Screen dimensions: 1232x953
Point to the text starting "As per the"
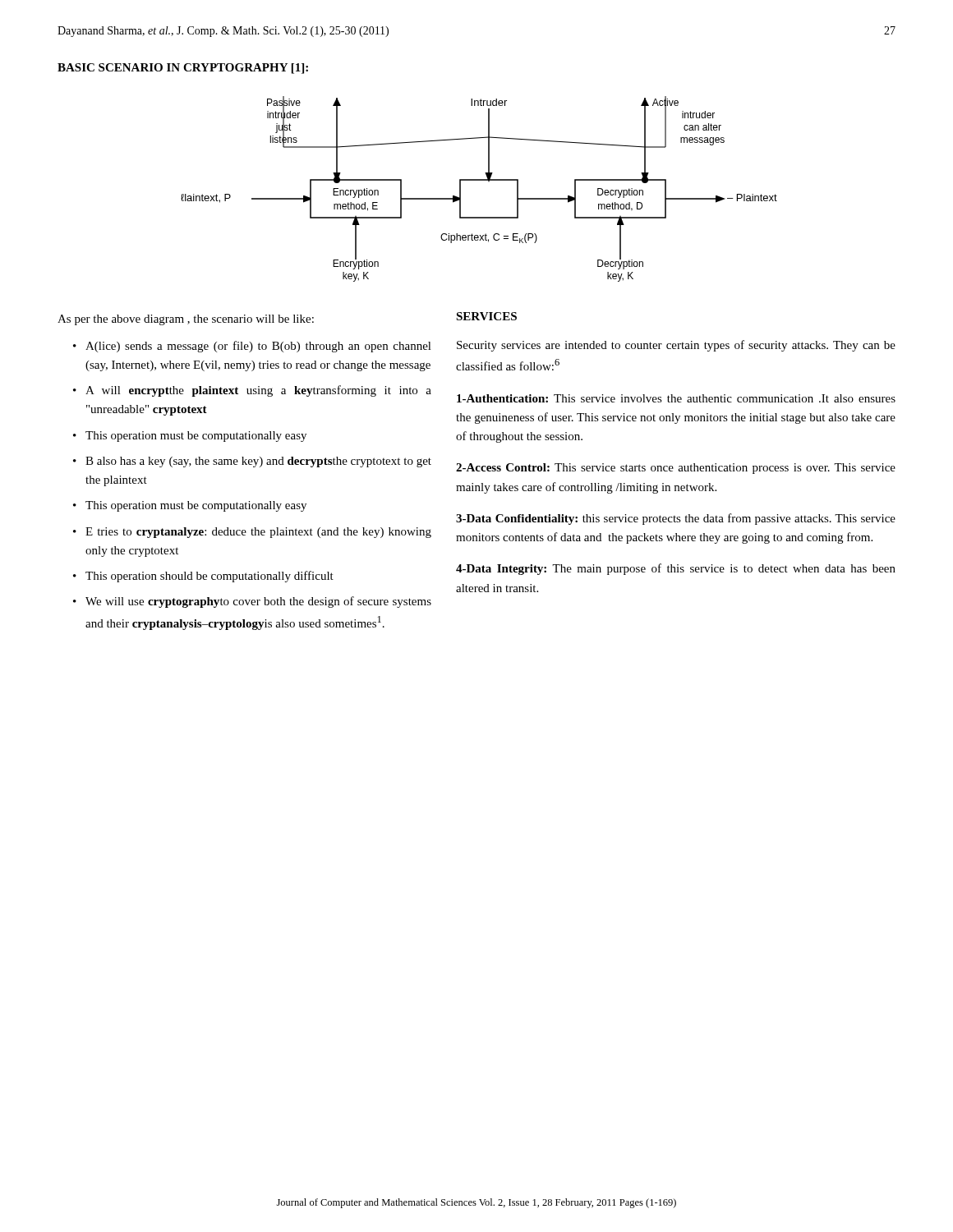[x=186, y=319]
